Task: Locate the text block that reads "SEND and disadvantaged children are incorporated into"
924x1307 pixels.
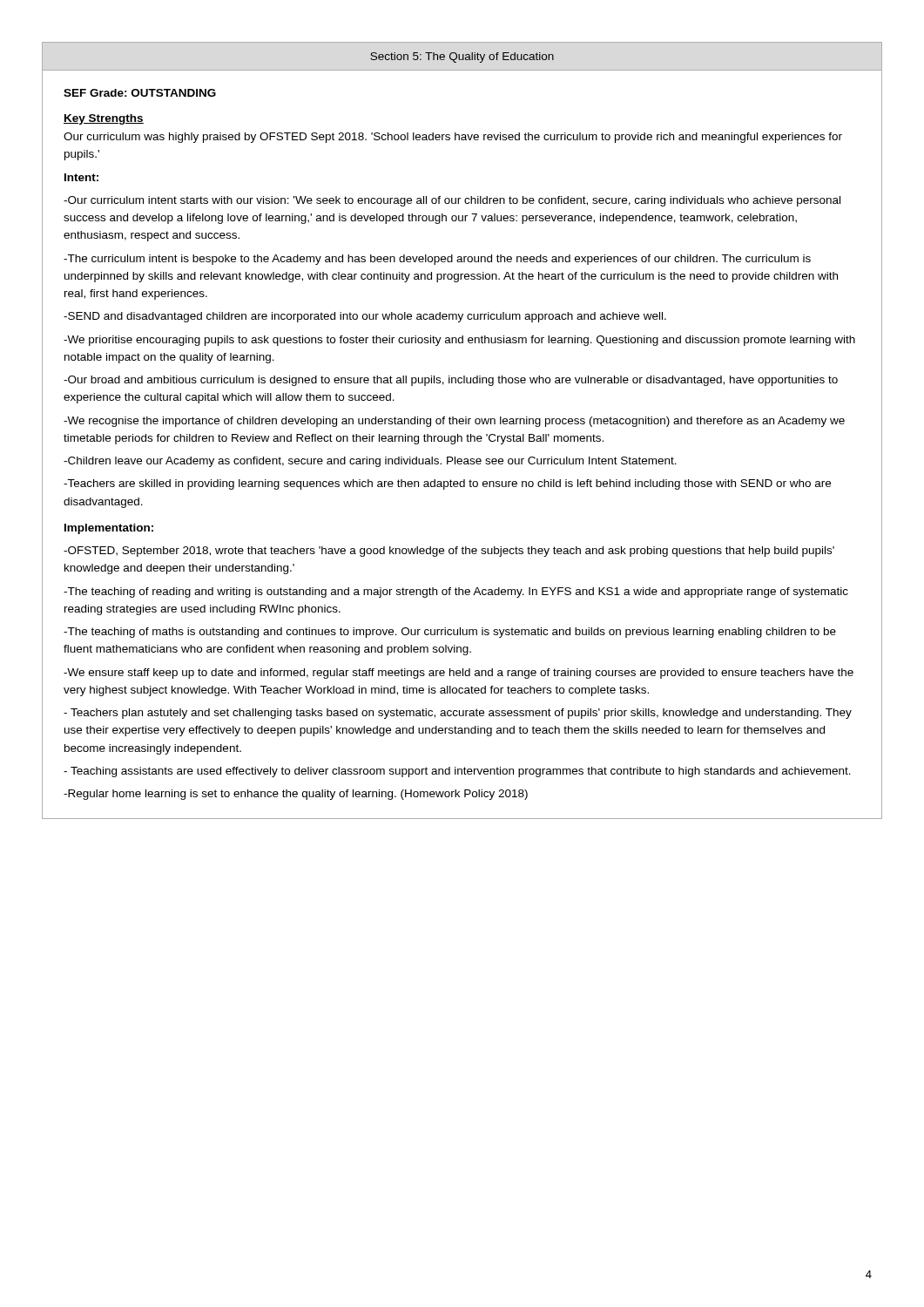Action: pyautogui.click(x=365, y=316)
